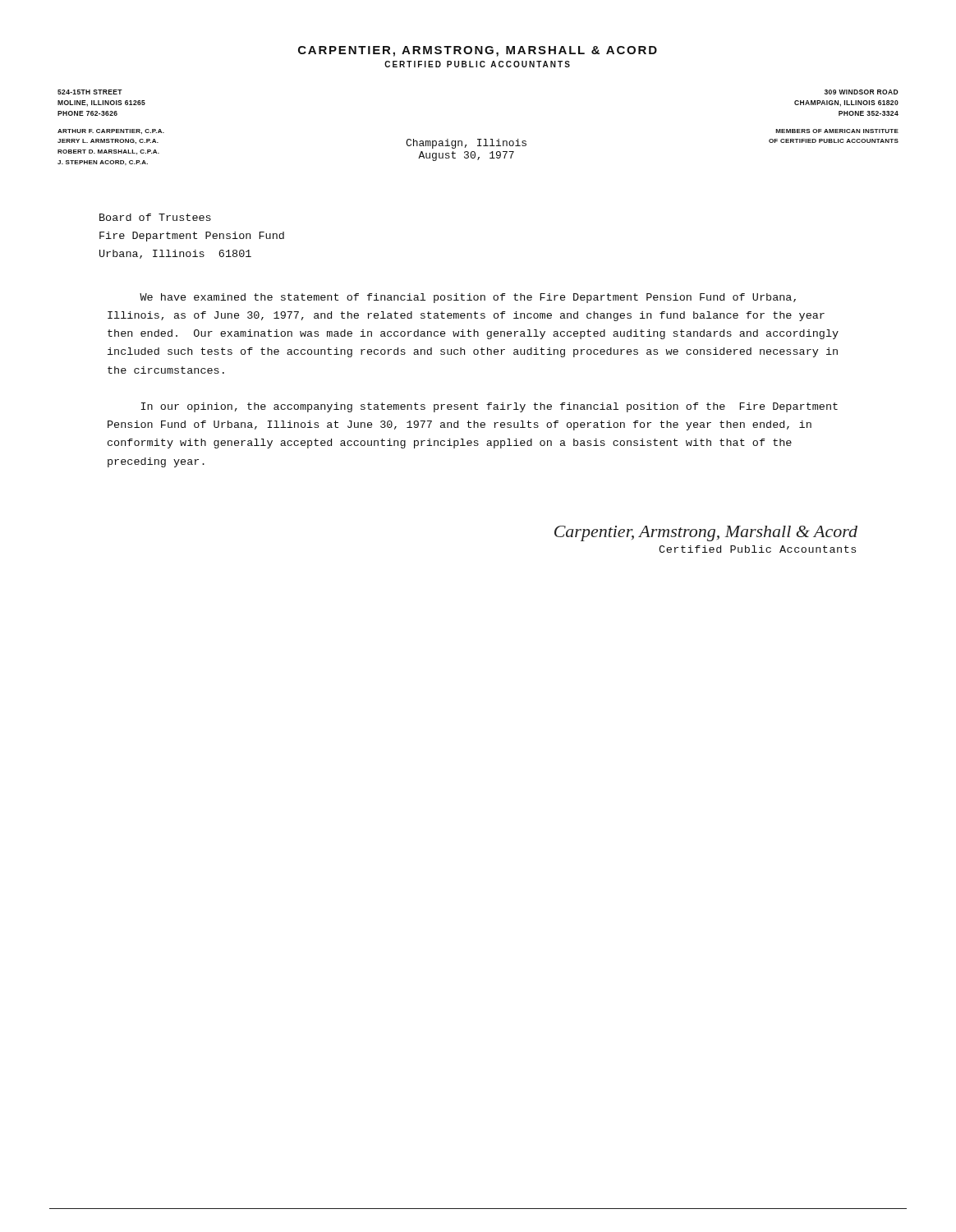
Task: Select the text block that says "Champaign, Illinois August 30,"
Action: point(467,149)
